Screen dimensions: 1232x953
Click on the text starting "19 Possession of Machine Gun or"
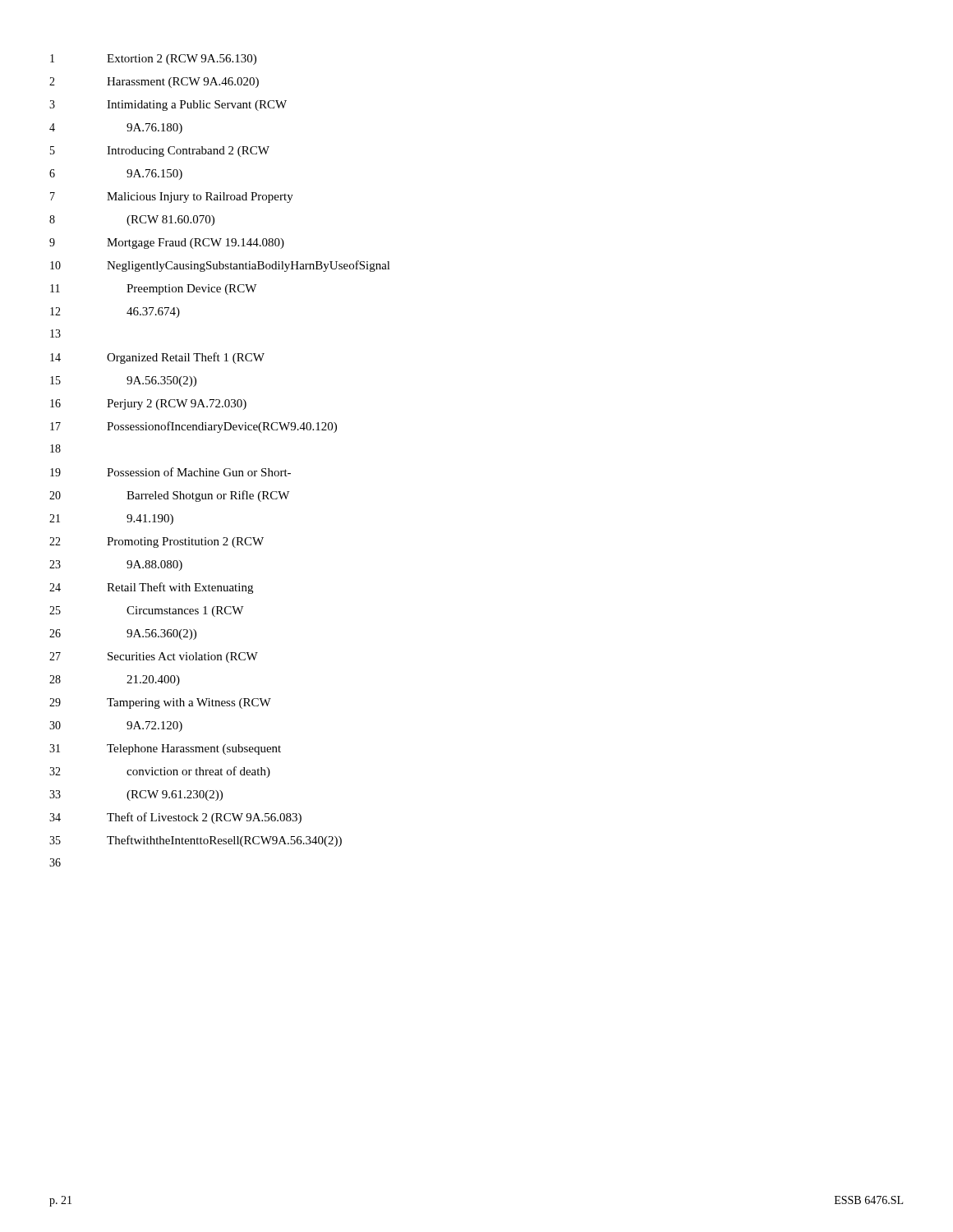170,472
